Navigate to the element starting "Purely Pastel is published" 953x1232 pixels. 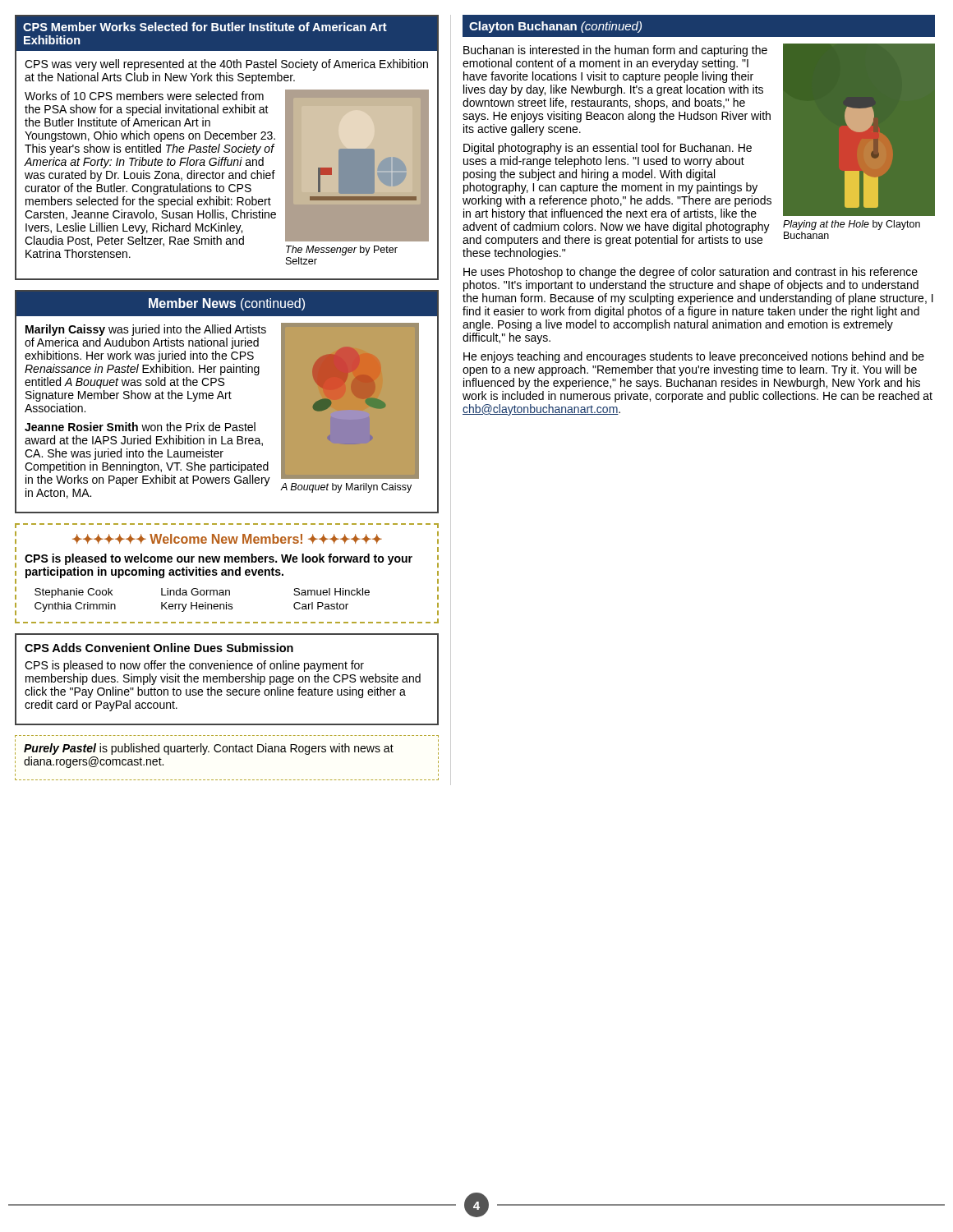pos(227,755)
